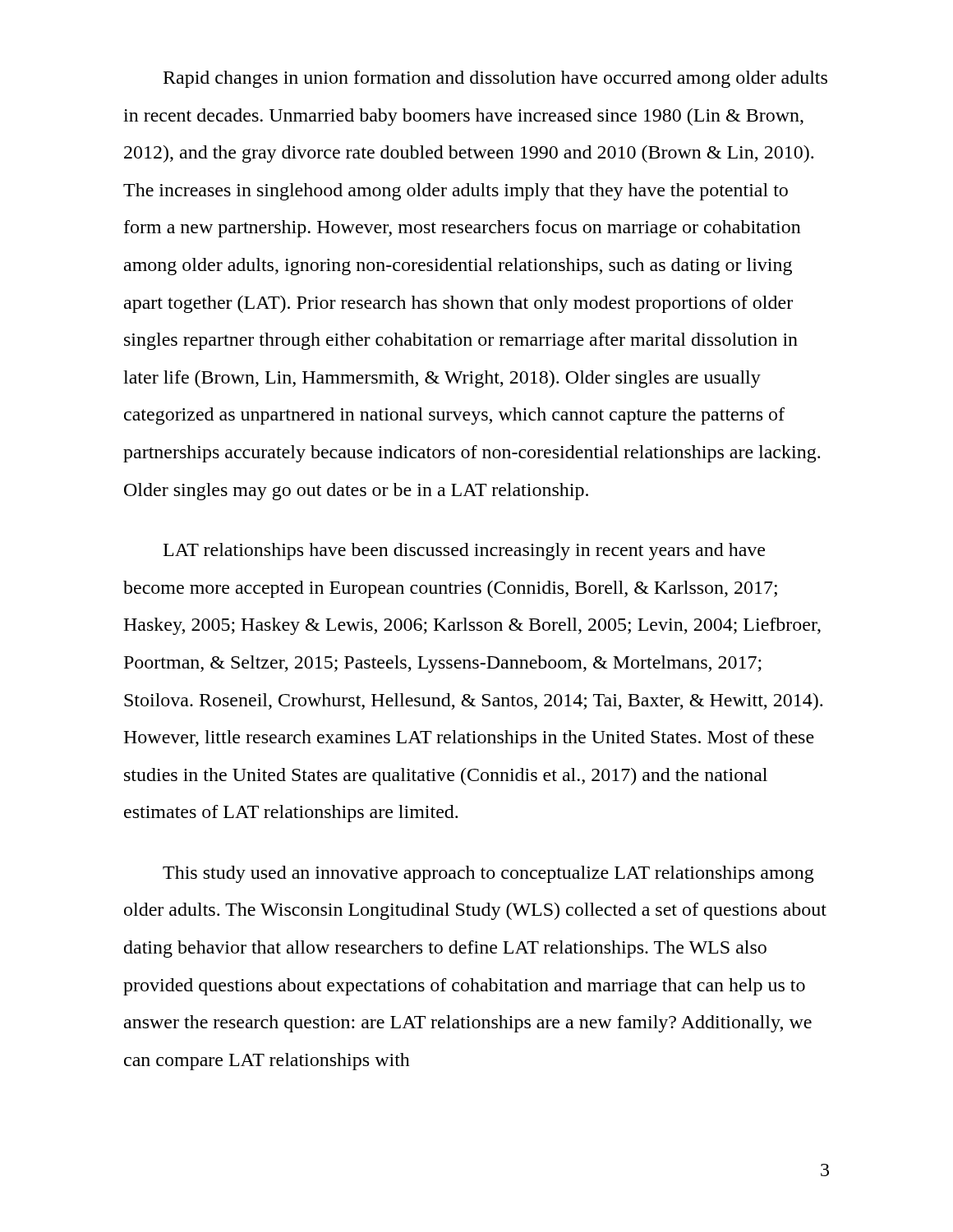Locate the passage starting "LAT relationships have"
This screenshot has width=953, height=1232.
(x=464, y=552)
